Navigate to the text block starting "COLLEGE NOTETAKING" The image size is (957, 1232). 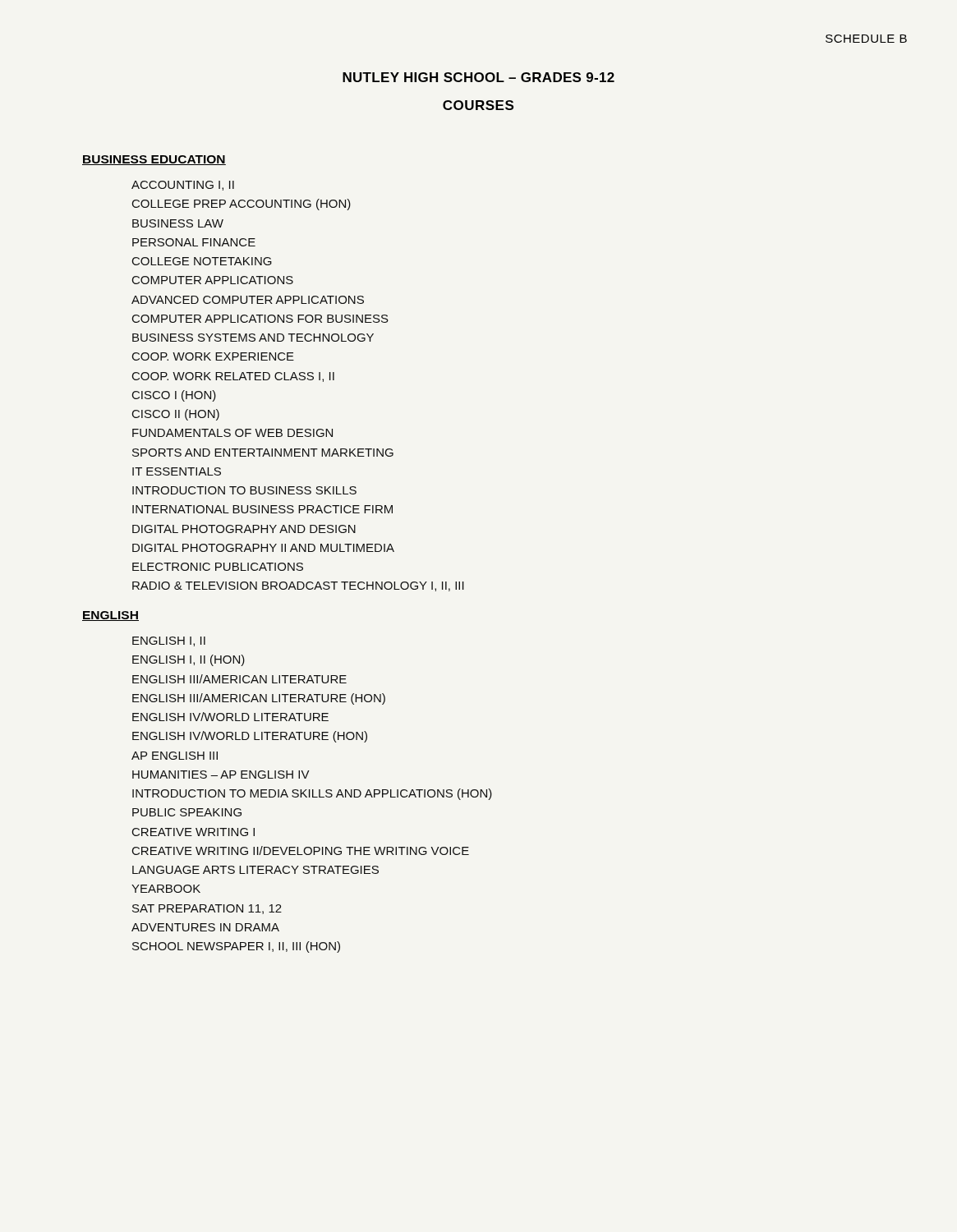pyautogui.click(x=202, y=261)
